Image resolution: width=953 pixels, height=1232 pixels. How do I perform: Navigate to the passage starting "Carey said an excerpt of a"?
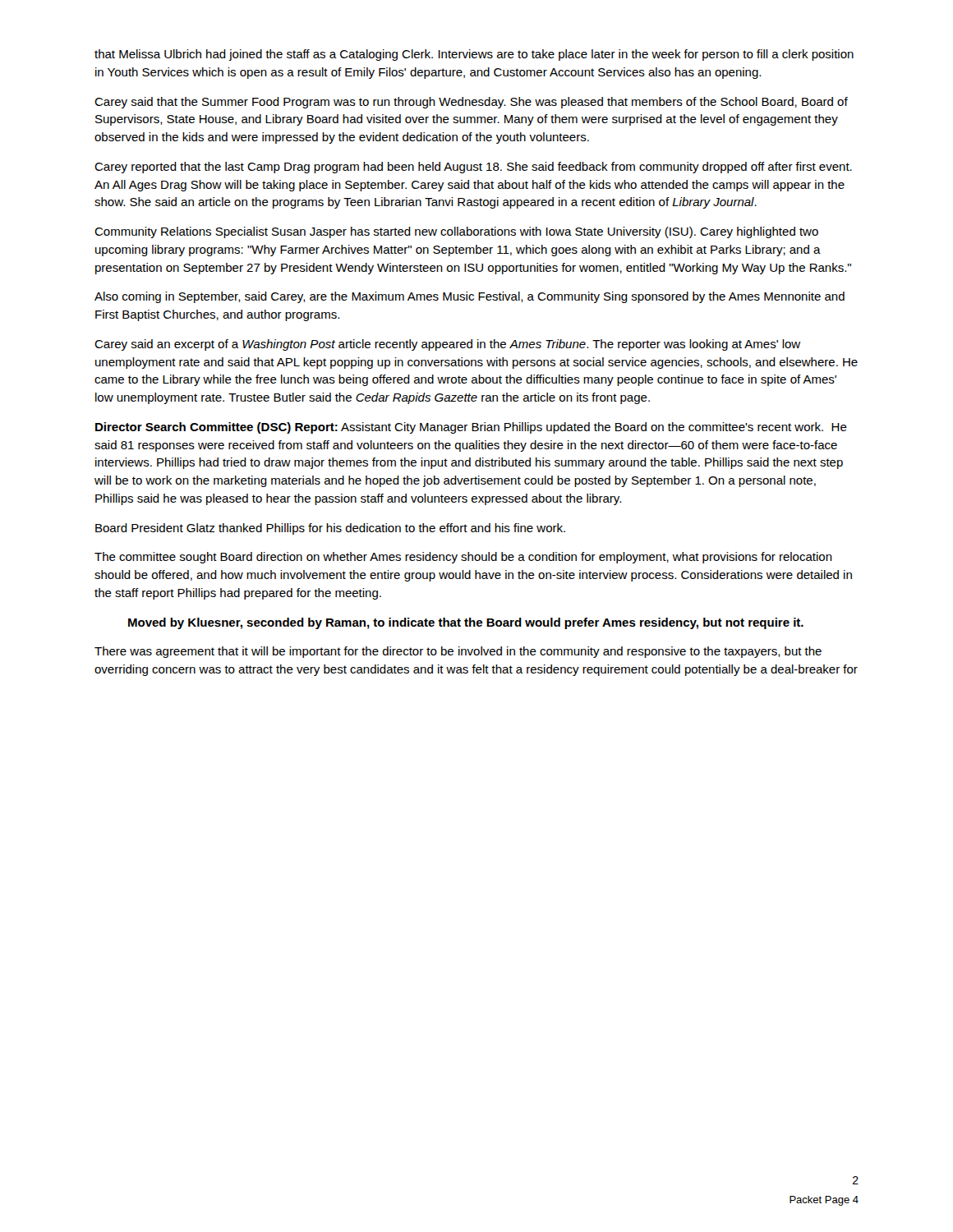(476, 370)
